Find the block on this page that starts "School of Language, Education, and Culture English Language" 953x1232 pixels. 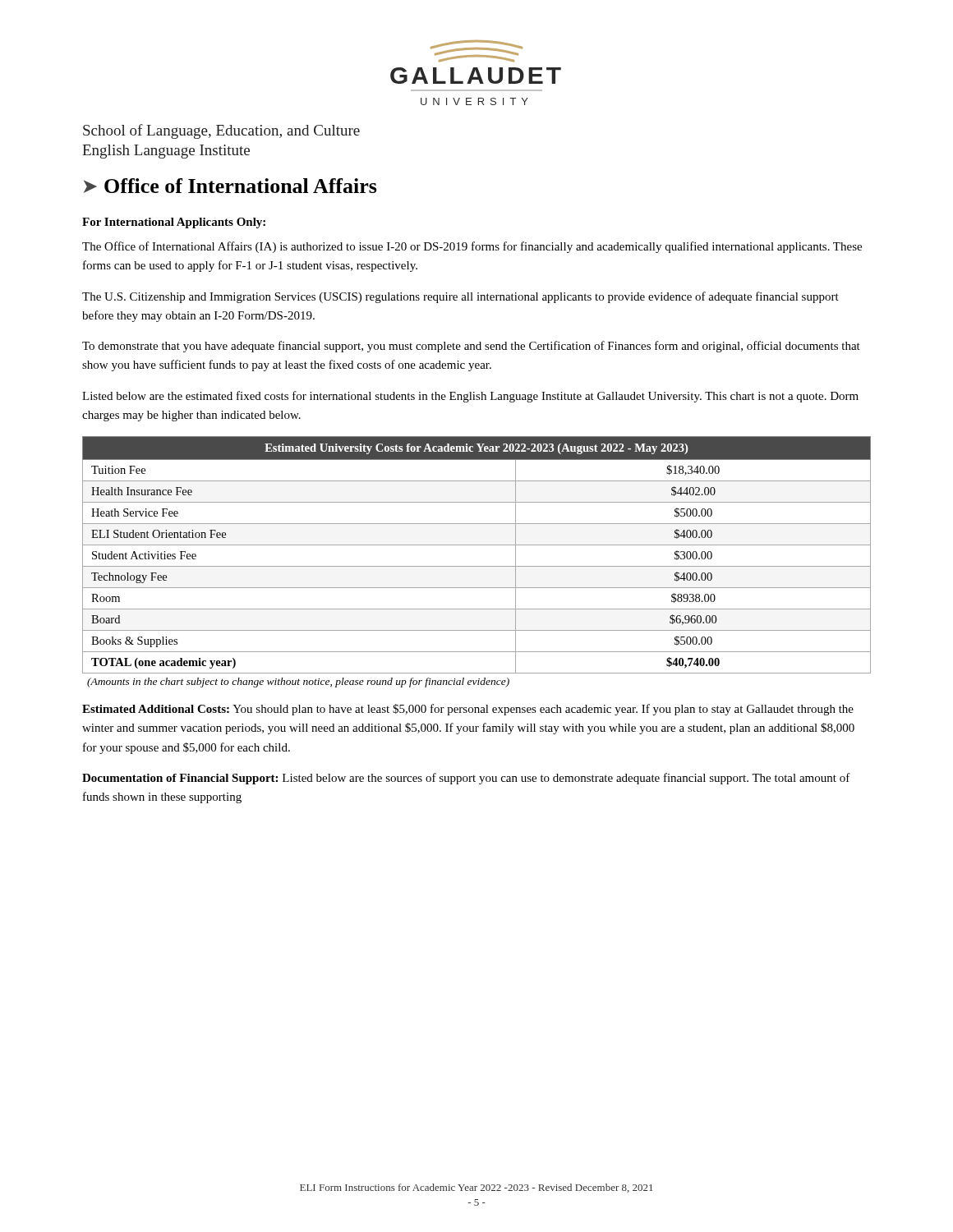[x=221, y=131]
